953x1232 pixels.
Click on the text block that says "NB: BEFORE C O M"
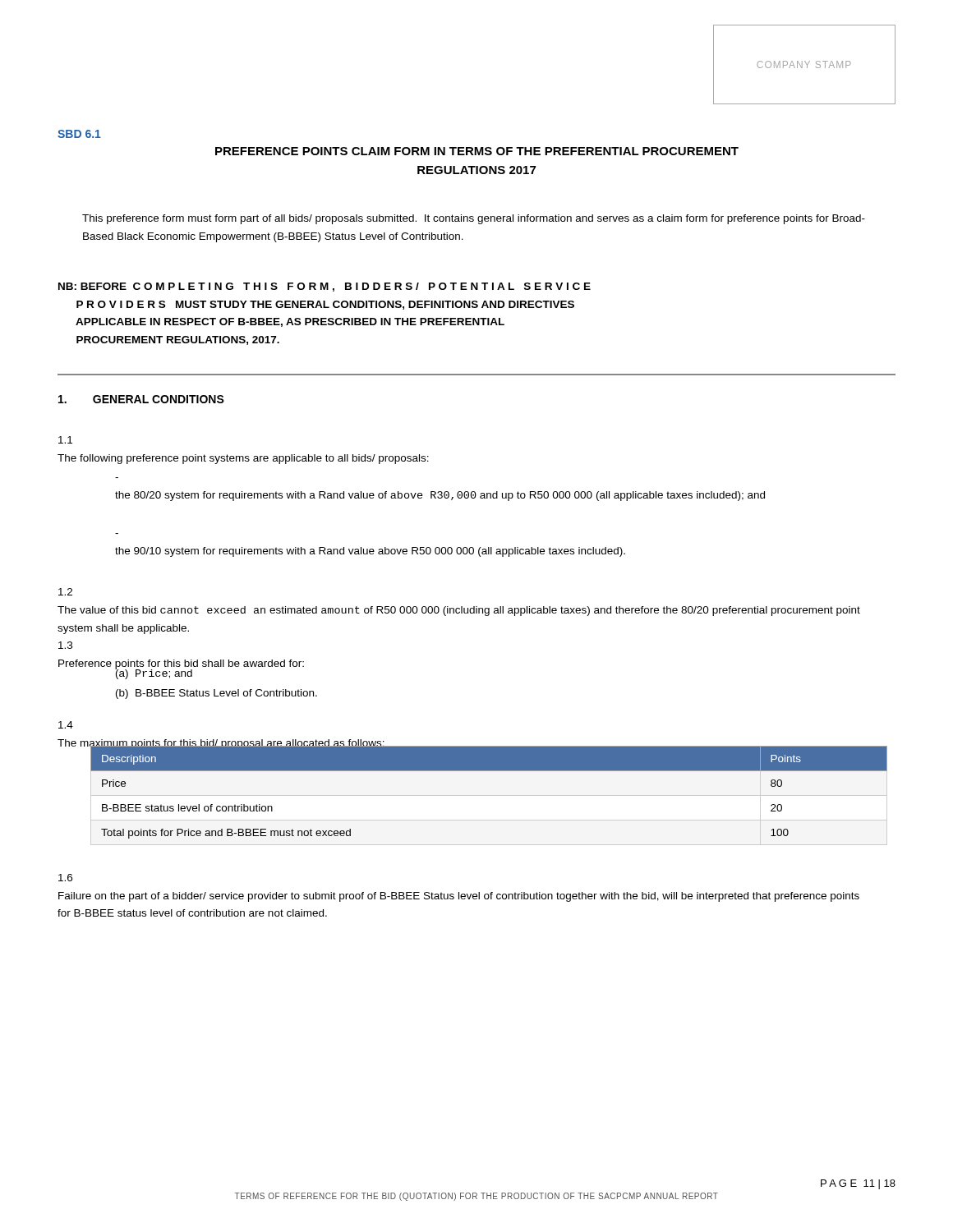click(324, 313)
